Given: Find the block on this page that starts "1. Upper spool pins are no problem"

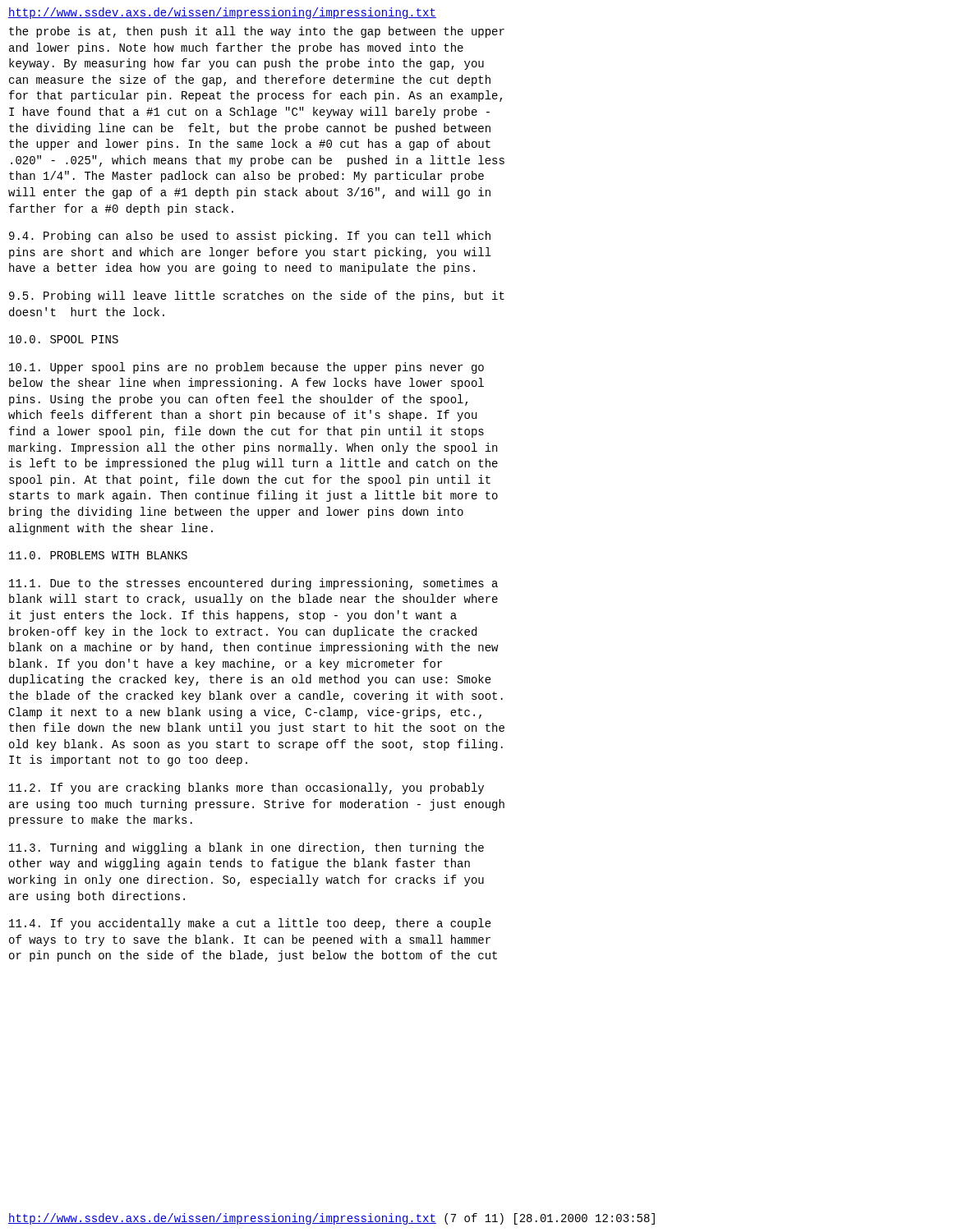Looking at the screenshot, I should pos(253,448).
